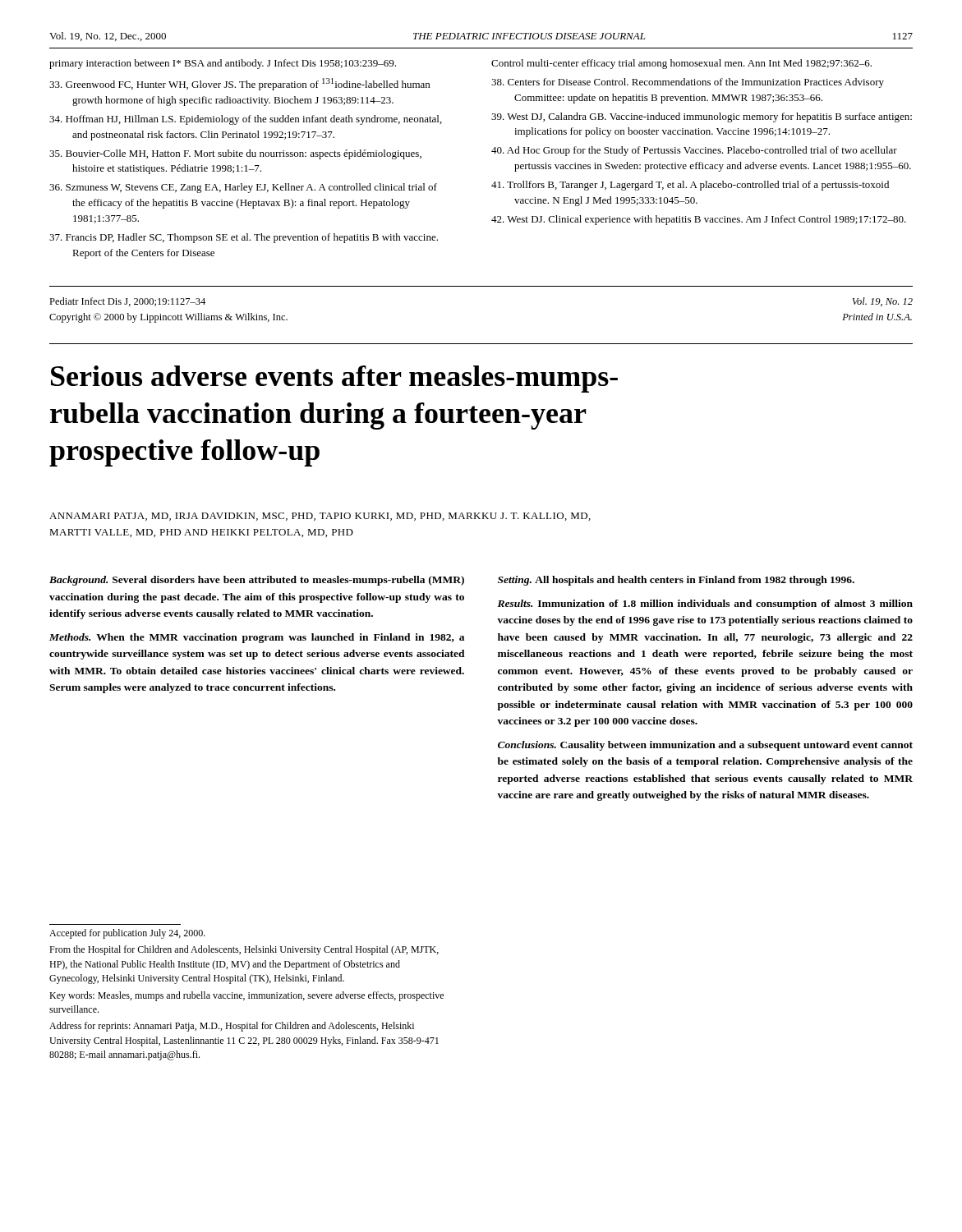Locate the block of text that opens with "Control multi-center efficacy trial"
The width and height of the screenshot is (962, 1232).
(x=682, y=63)
